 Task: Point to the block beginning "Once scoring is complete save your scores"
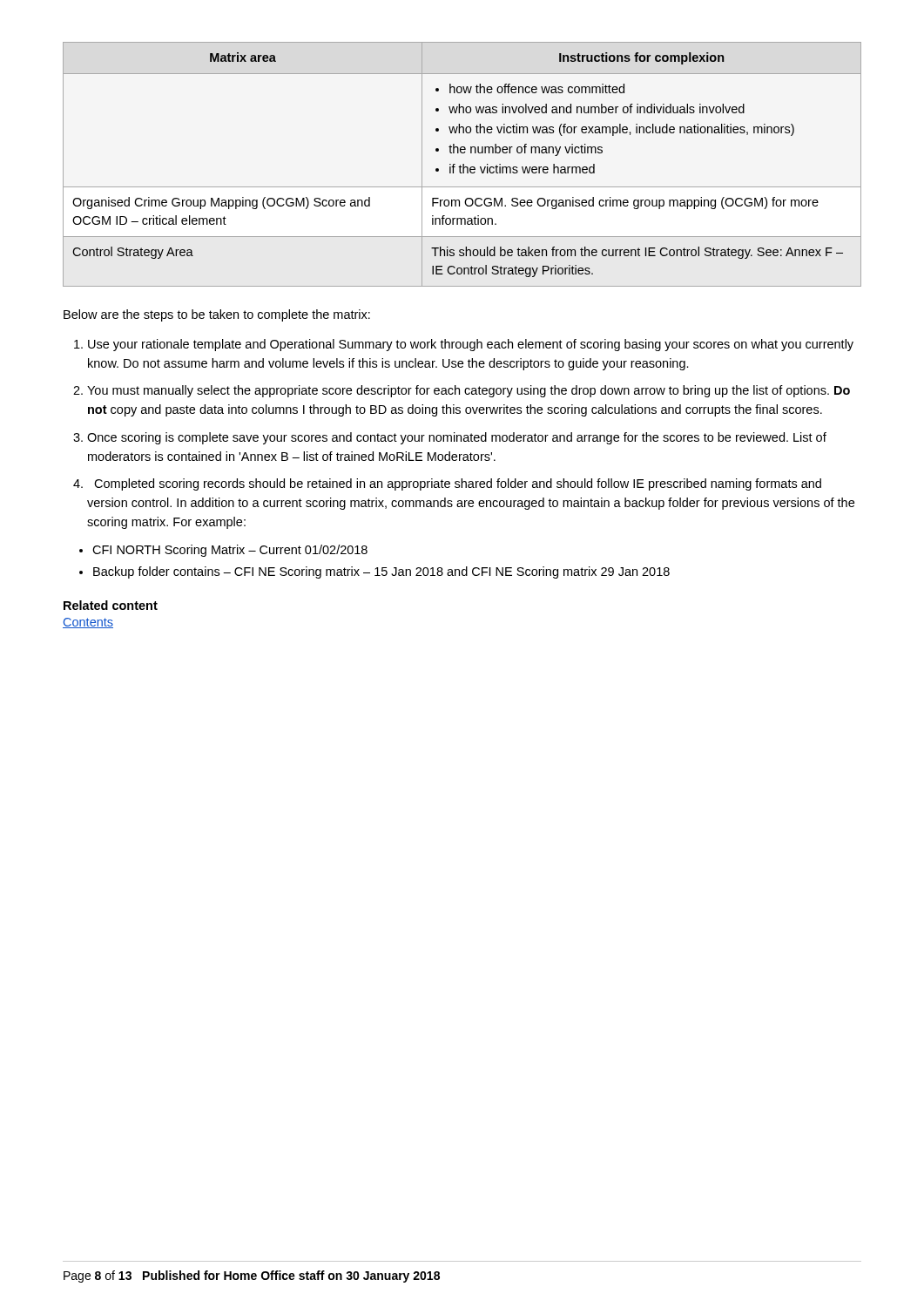(x=474, y=448)
